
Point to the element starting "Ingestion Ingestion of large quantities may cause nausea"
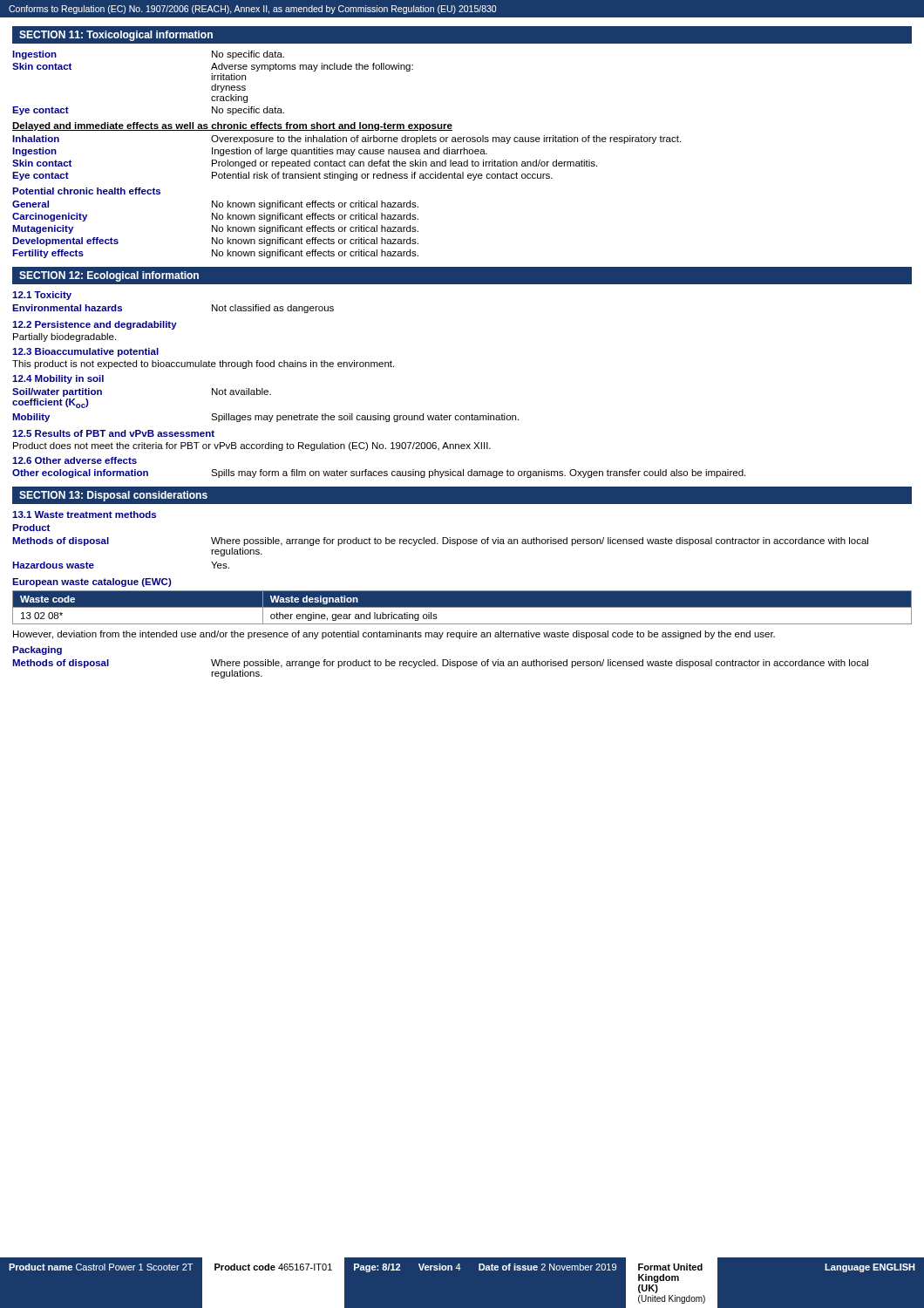tap(462, 151)
